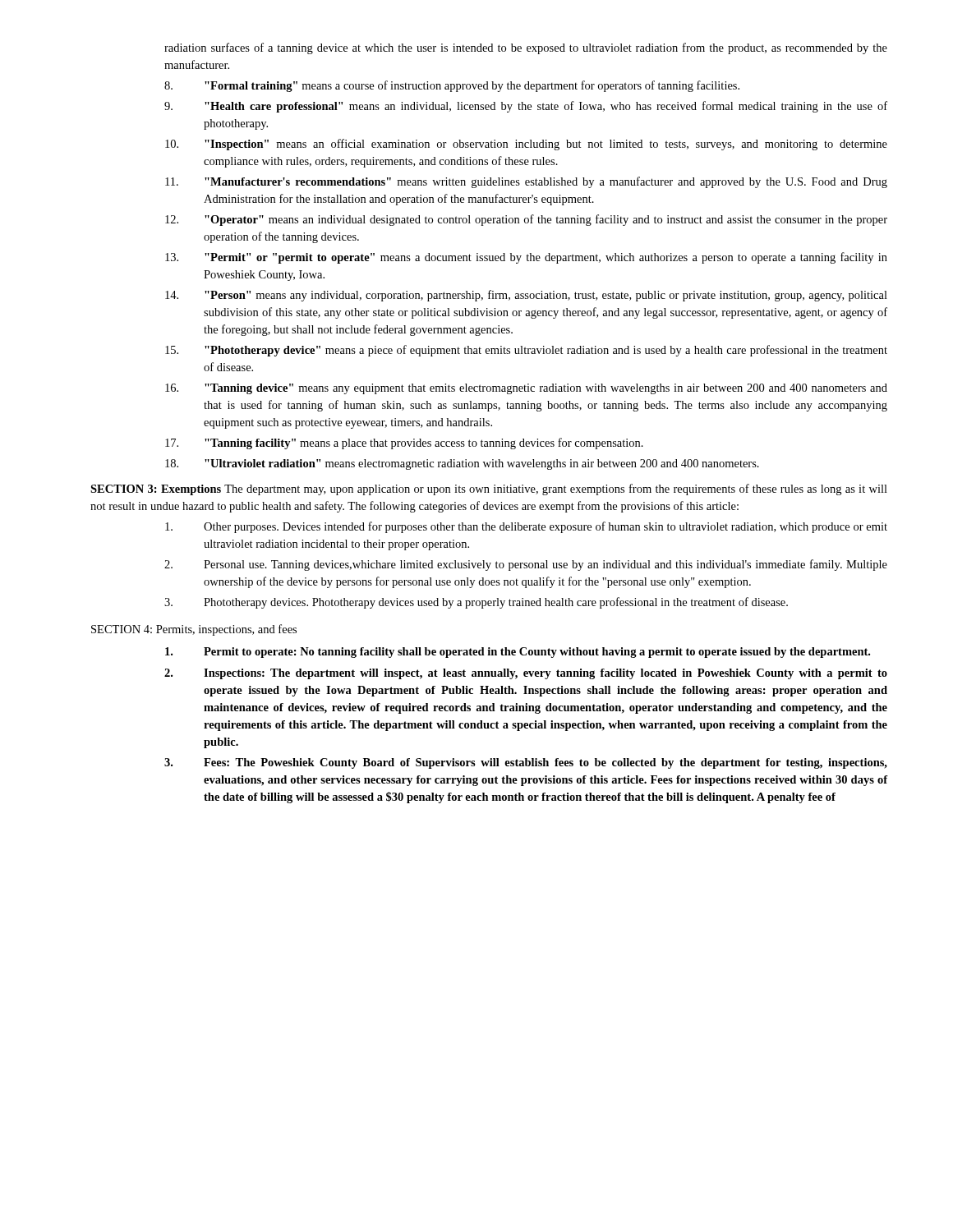Click the passage that begins "11. "Manufacturer's recommendations" means written"
This screenshot has height=1232, width=953.
click(x=526, y=191)
